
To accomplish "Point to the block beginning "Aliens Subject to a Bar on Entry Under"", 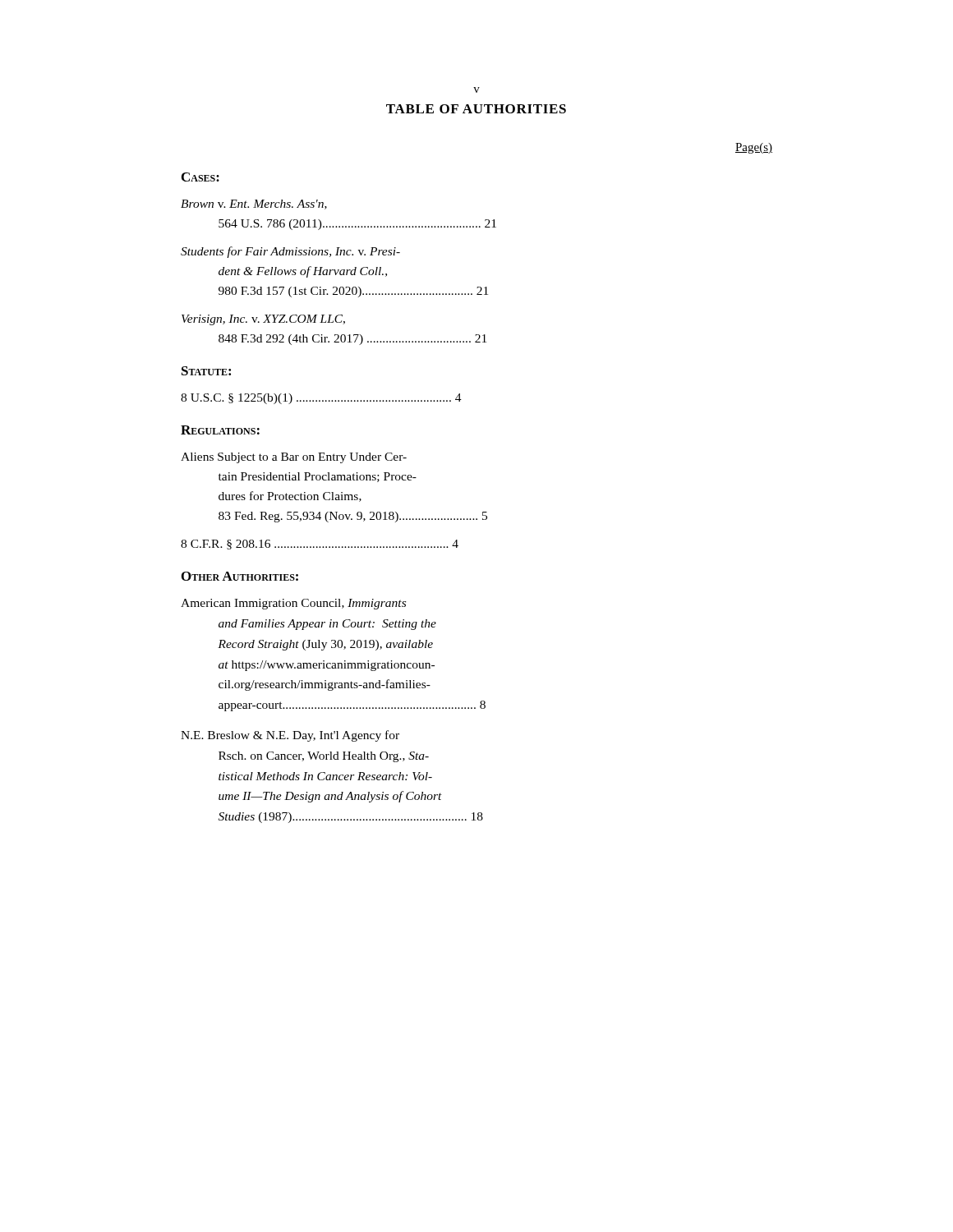I will tap(334, 486).
